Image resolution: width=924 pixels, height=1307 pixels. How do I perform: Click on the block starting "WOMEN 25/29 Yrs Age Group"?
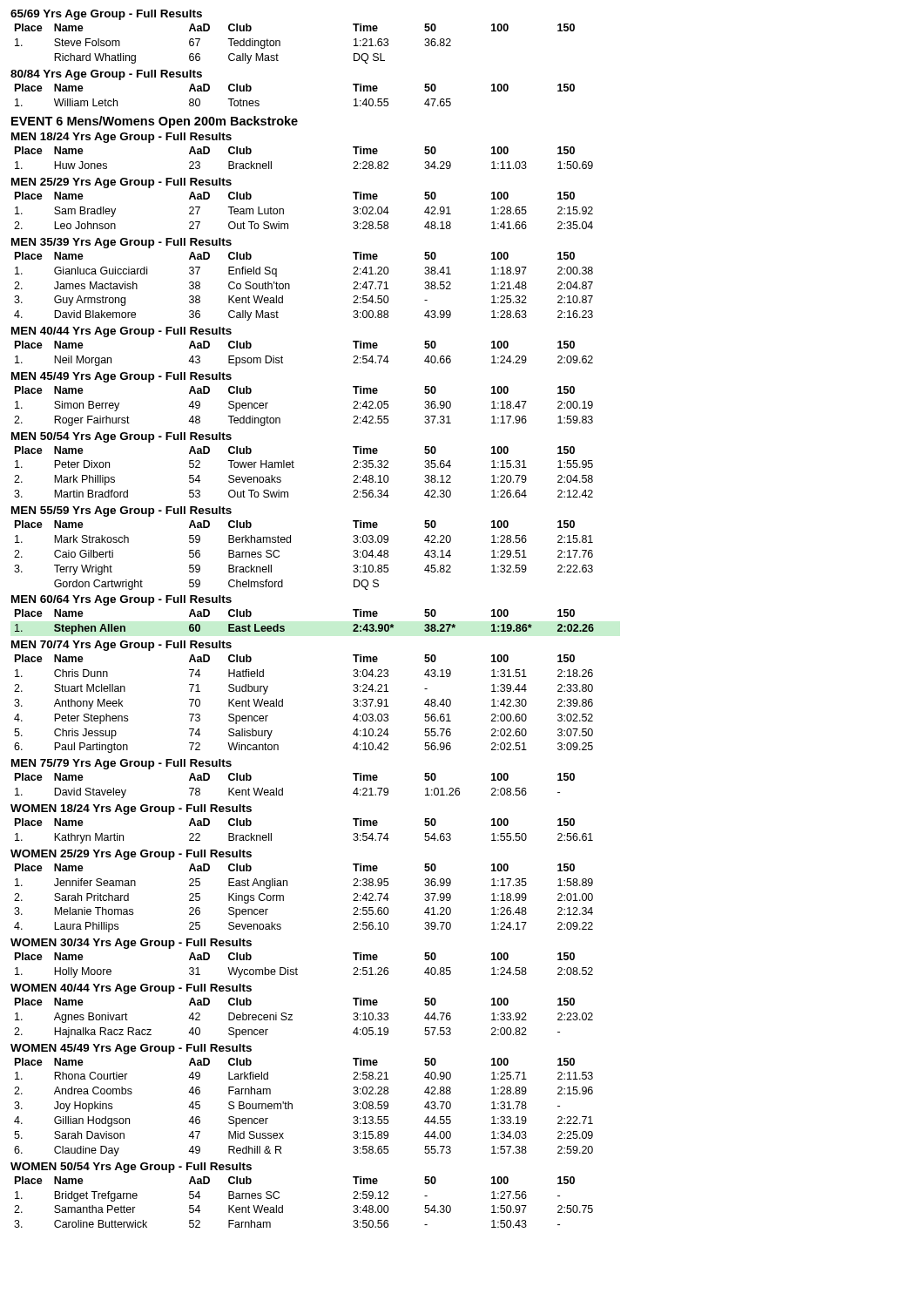point(131,853)
